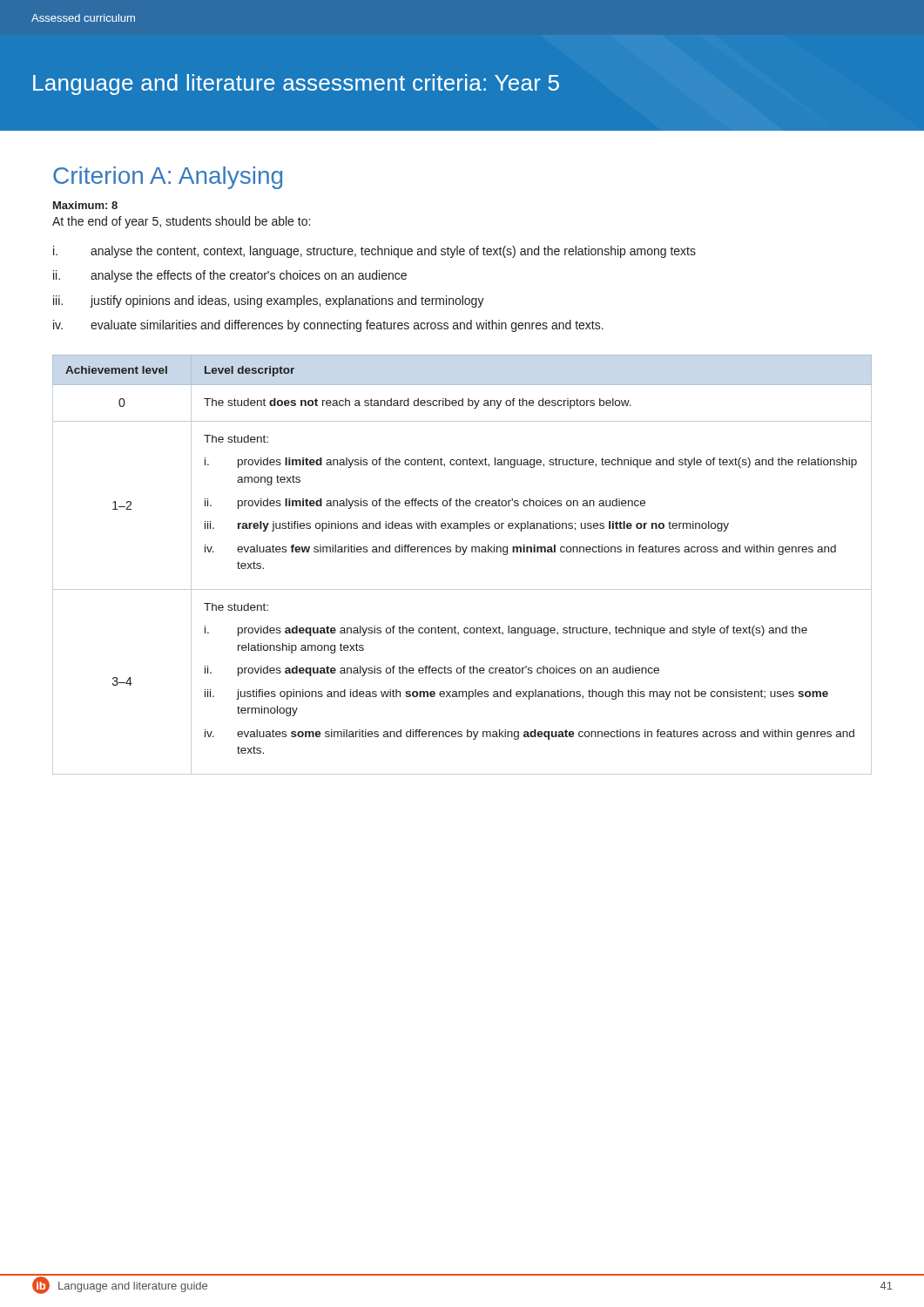
Task: Locate the list item that reads "i. analyse the"
Action: [462, 251]
